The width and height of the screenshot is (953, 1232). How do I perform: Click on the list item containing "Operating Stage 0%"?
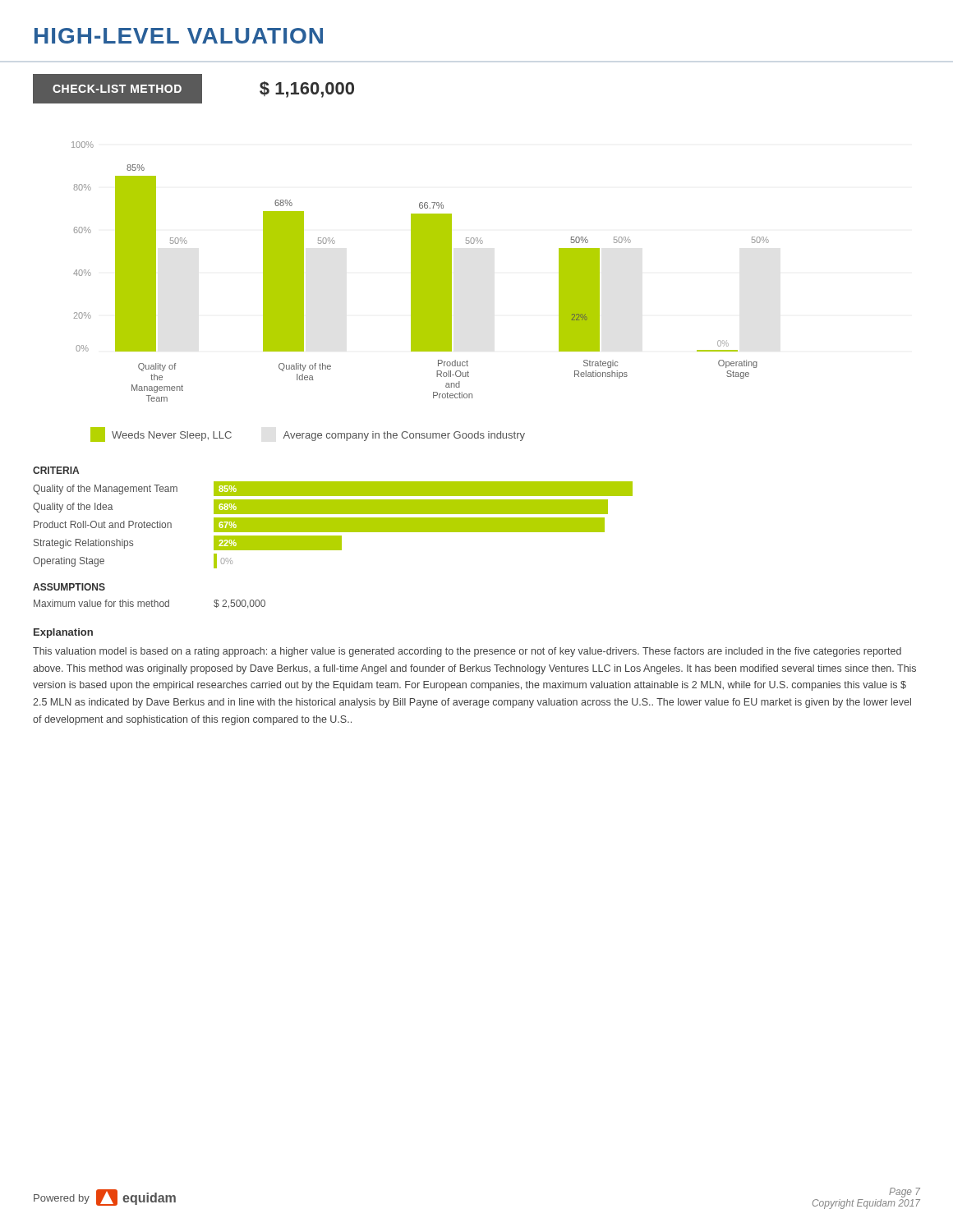(x=72, y=561)
